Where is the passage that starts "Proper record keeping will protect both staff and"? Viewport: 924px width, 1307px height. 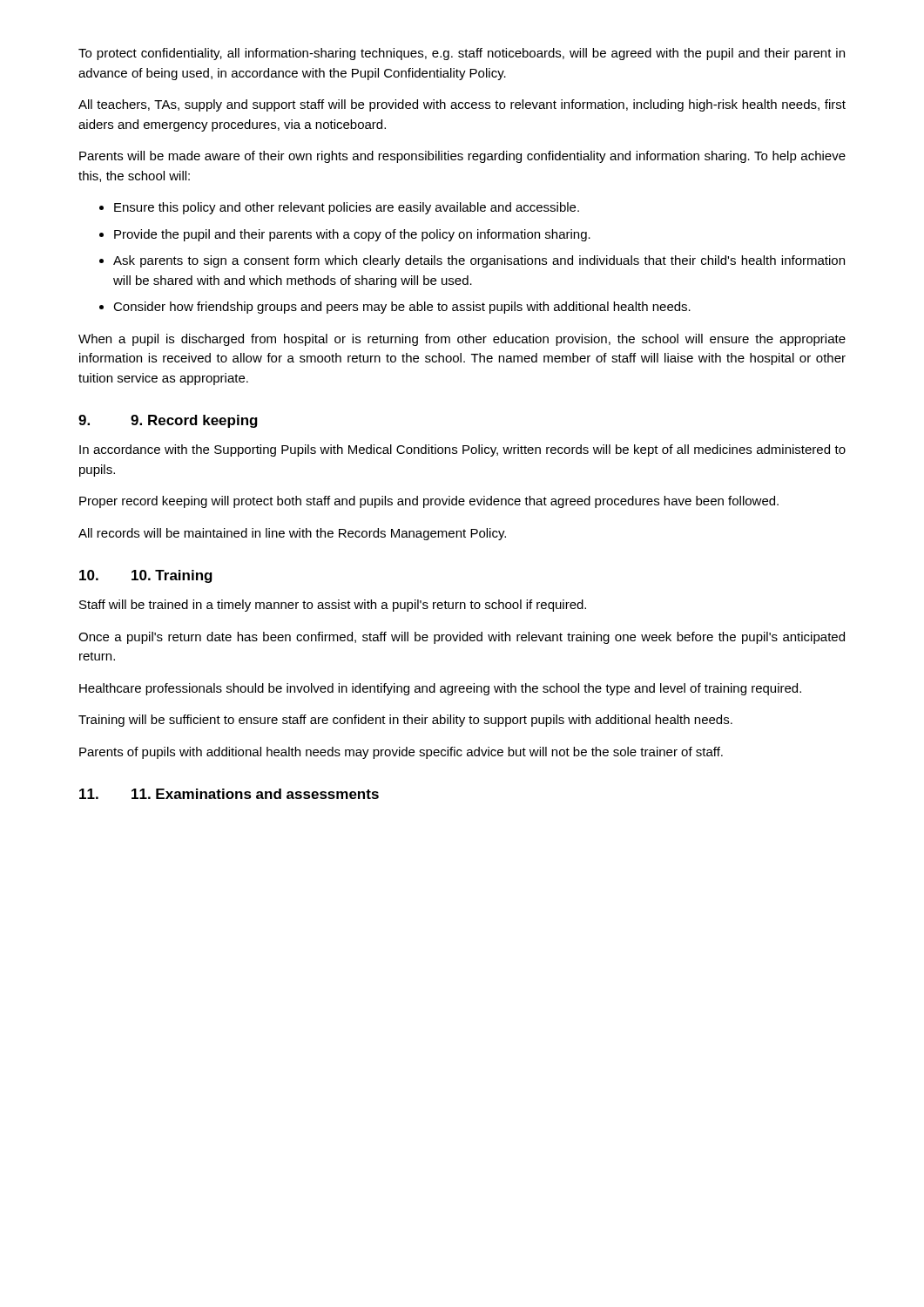tap(462, 501)
